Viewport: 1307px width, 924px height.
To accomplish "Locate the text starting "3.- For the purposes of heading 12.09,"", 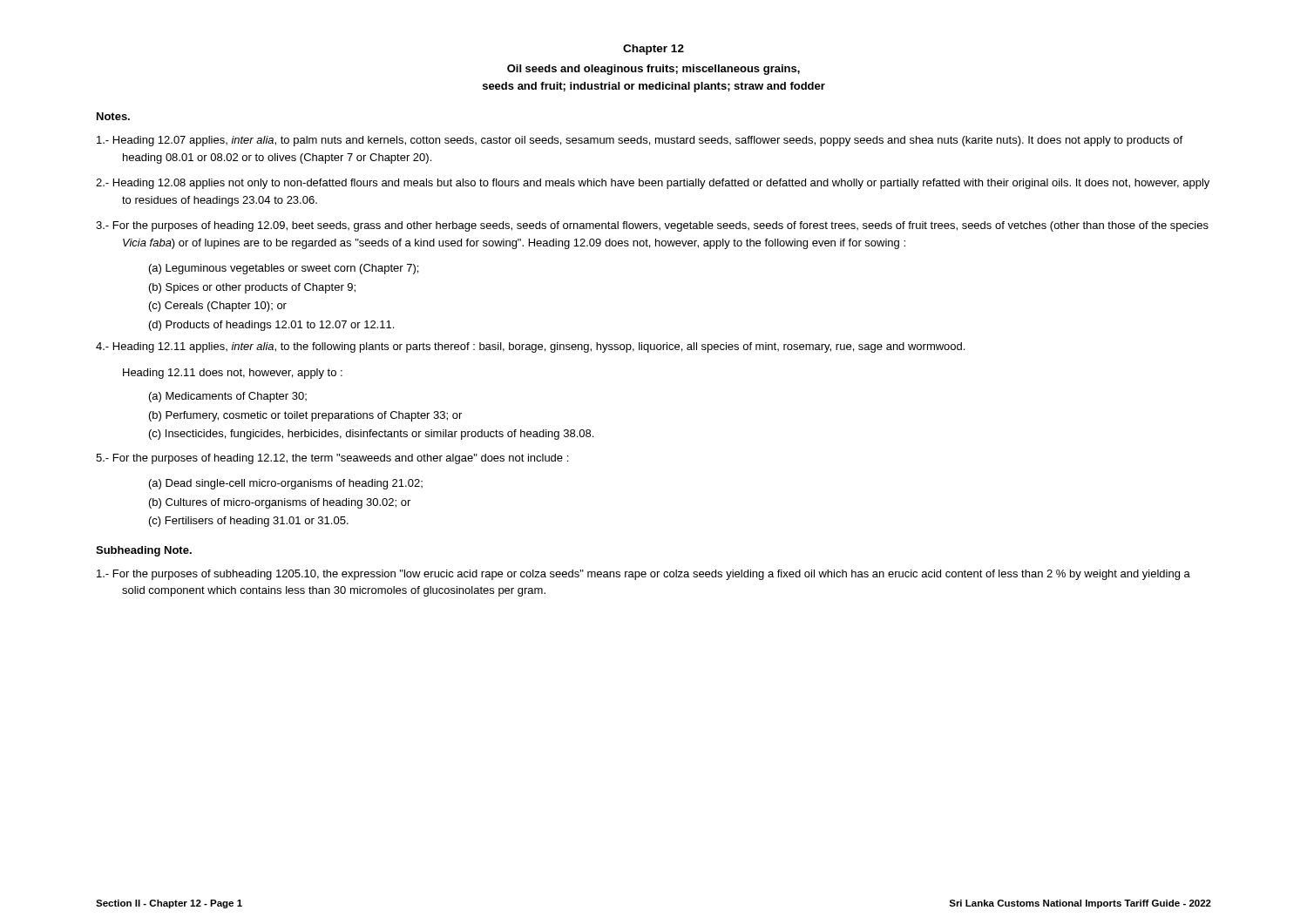I will coord(652,234).
